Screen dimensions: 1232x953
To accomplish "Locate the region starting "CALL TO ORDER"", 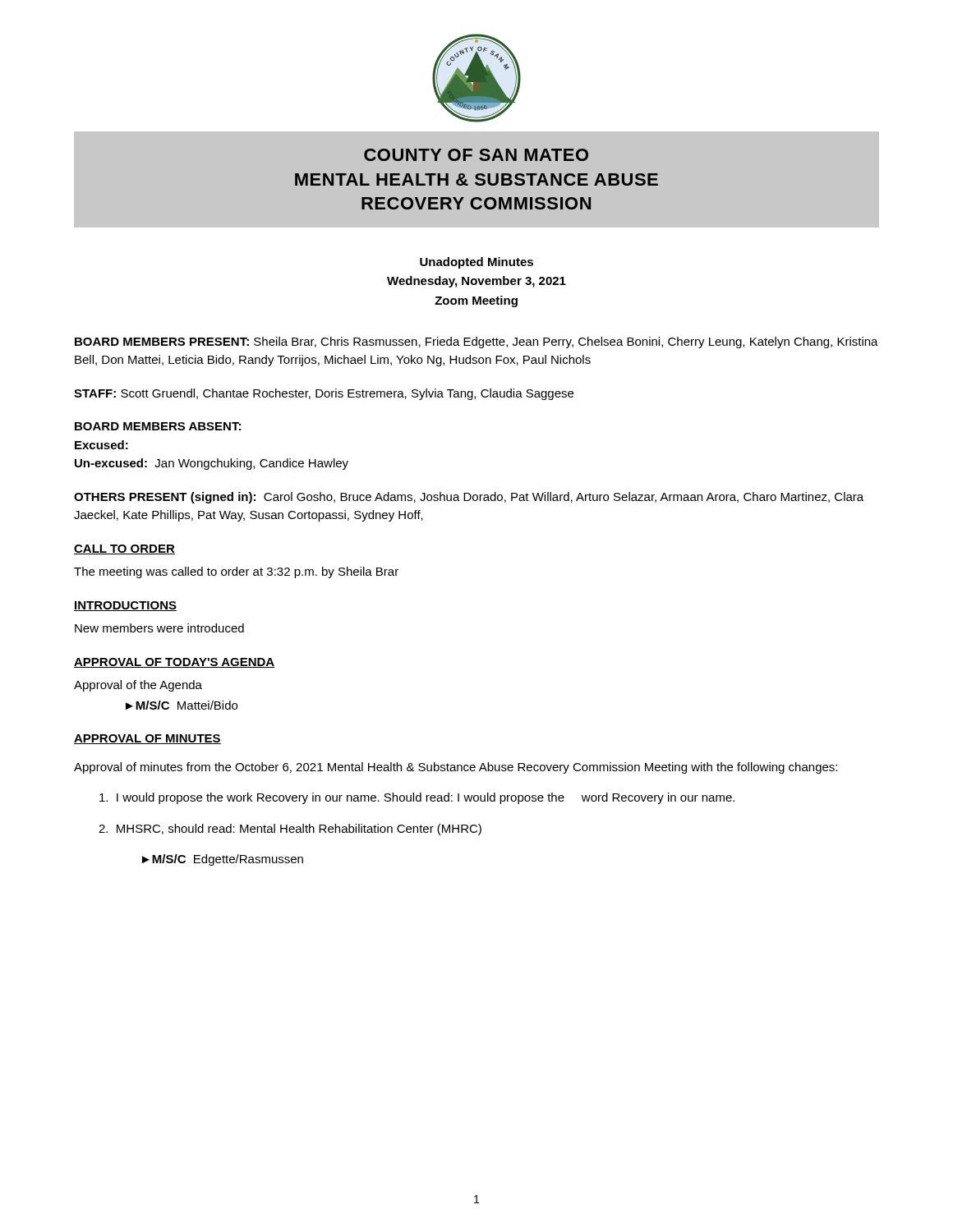I will pos(124,549).
